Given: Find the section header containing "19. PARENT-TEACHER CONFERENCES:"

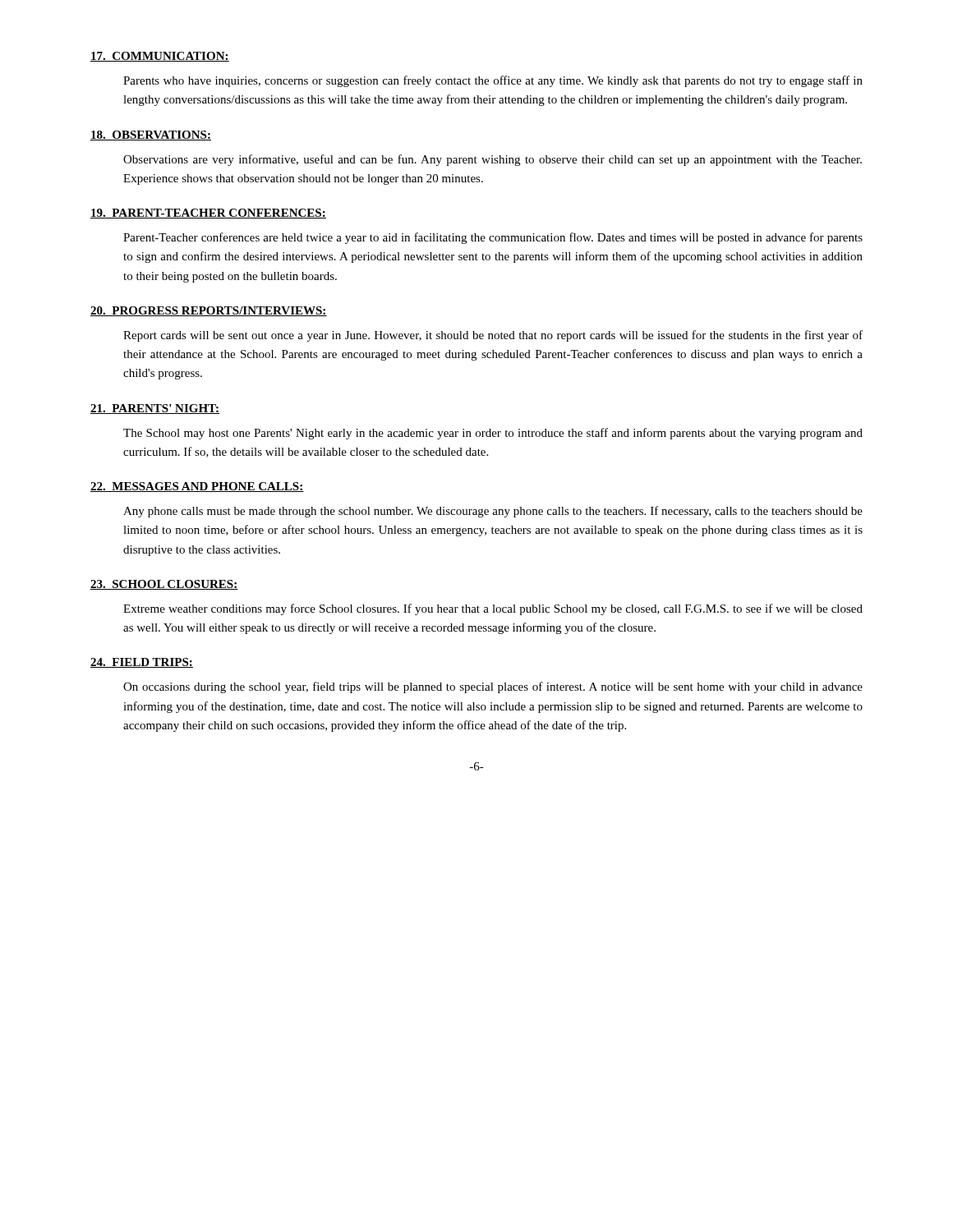Looking at the screenshot, I should pos(208,213).
